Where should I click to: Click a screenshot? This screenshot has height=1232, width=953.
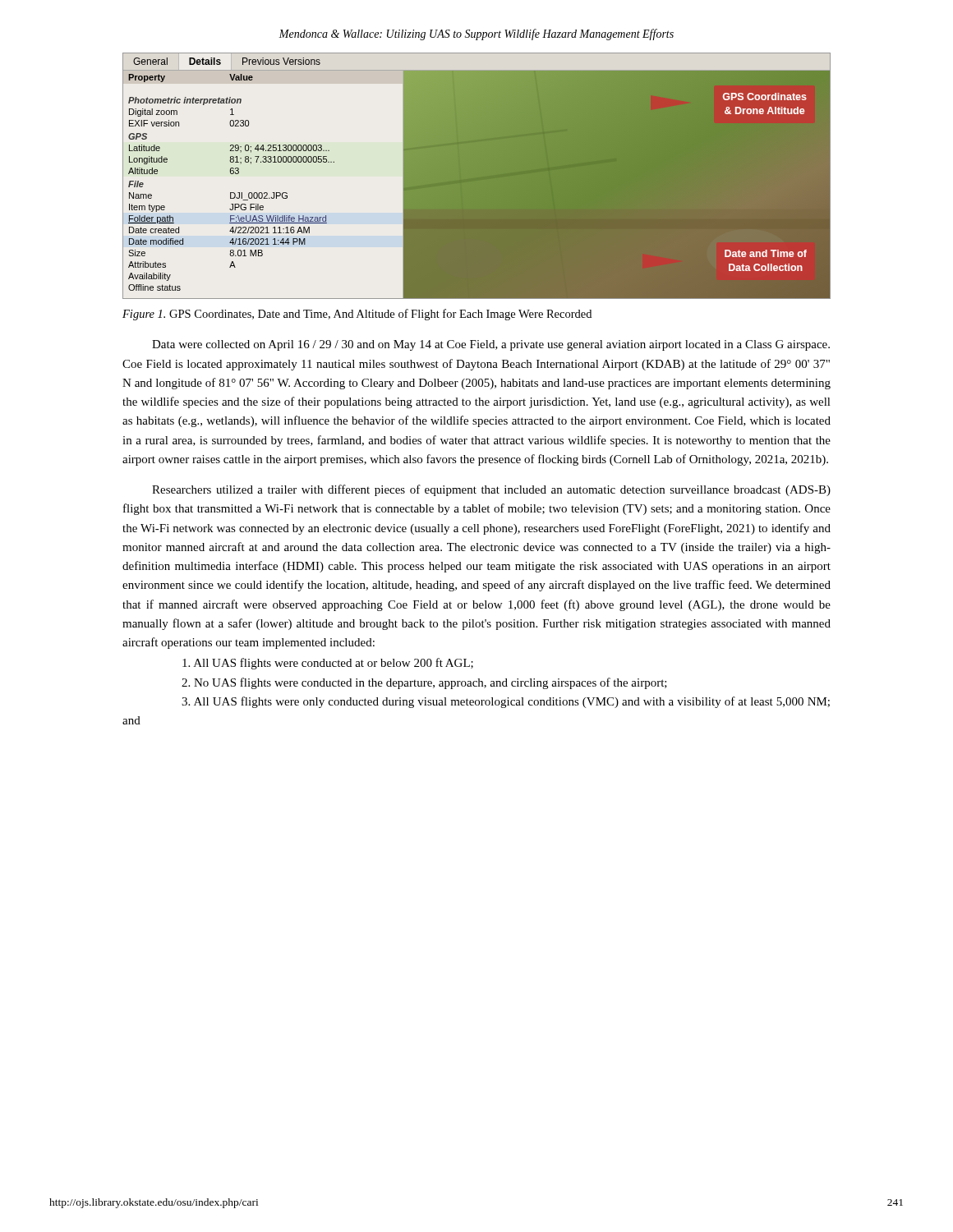(476, 176)
